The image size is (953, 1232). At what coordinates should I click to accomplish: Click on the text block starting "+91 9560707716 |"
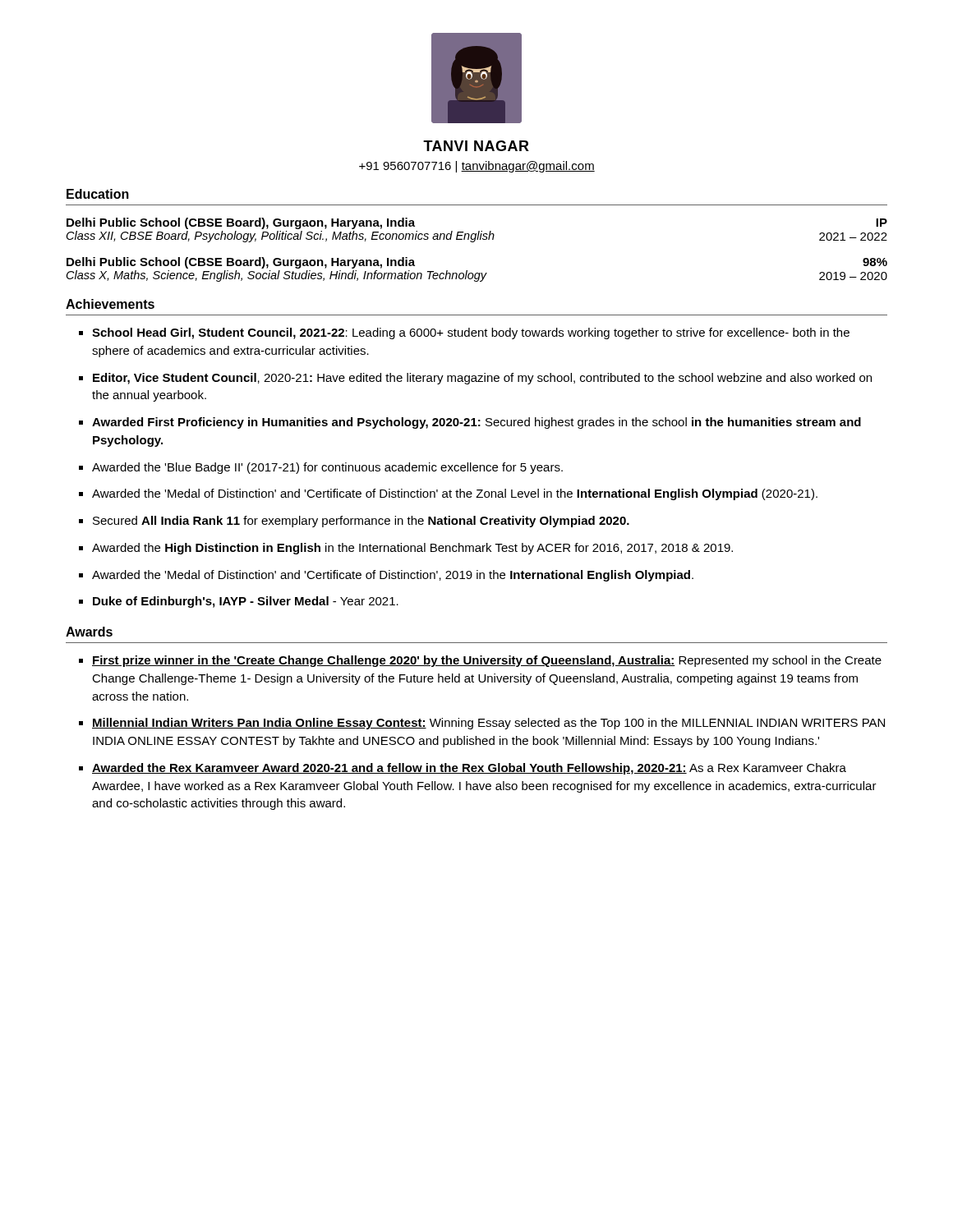tap(476, 166)
